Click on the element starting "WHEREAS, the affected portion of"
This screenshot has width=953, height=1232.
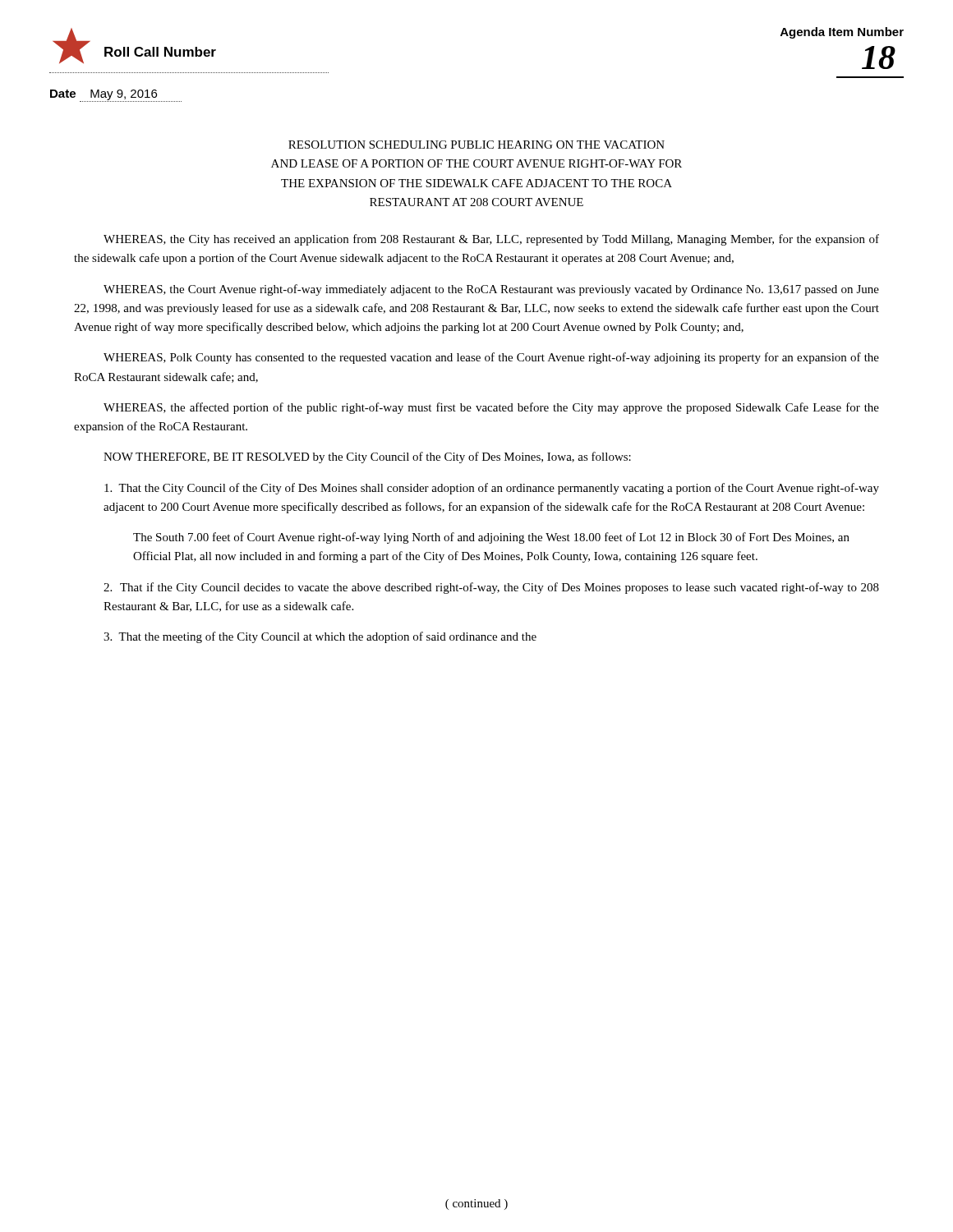point(476,417)
